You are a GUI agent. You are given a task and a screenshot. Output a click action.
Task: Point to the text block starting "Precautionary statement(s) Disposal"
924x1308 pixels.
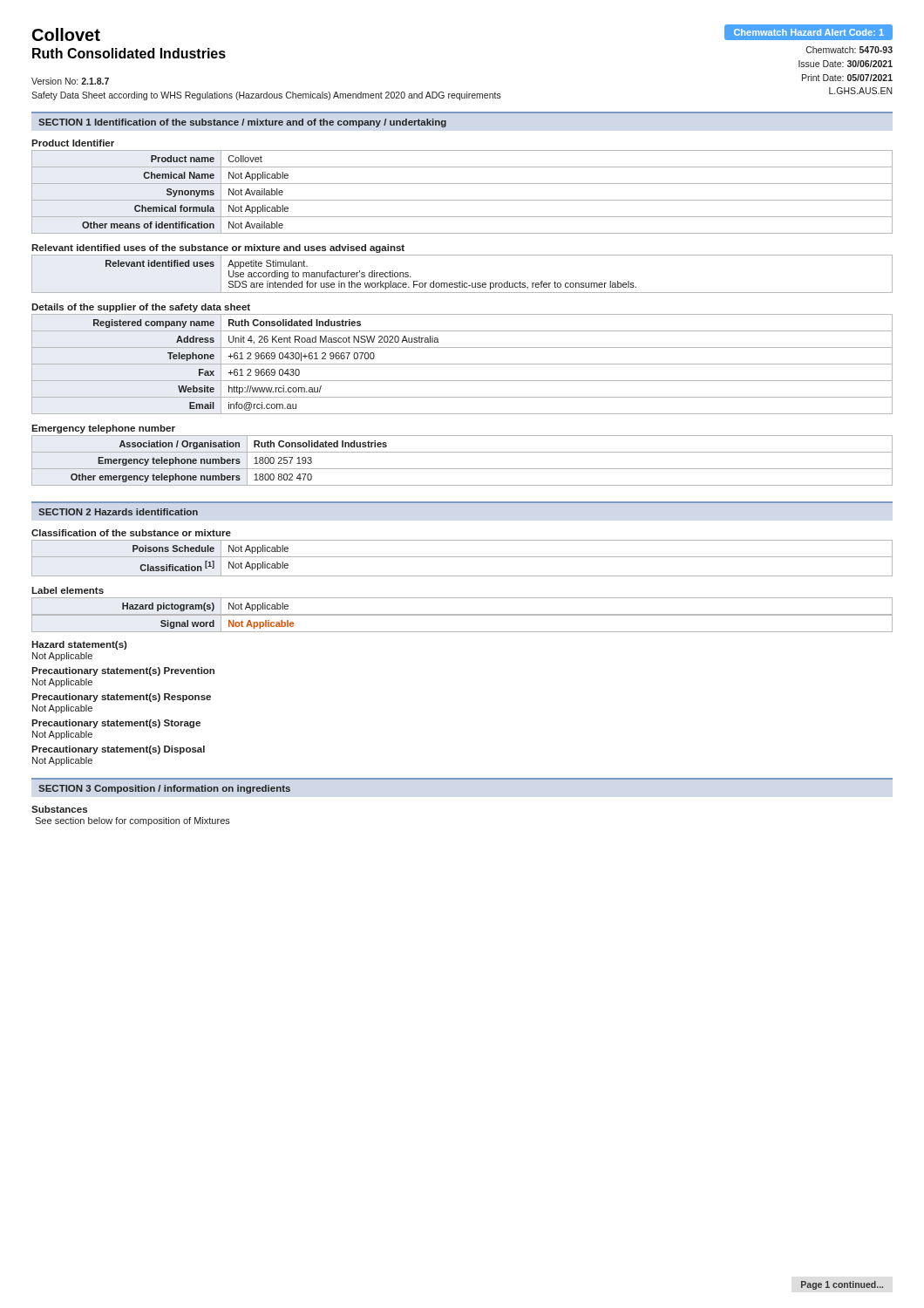[x=118, y=750]
